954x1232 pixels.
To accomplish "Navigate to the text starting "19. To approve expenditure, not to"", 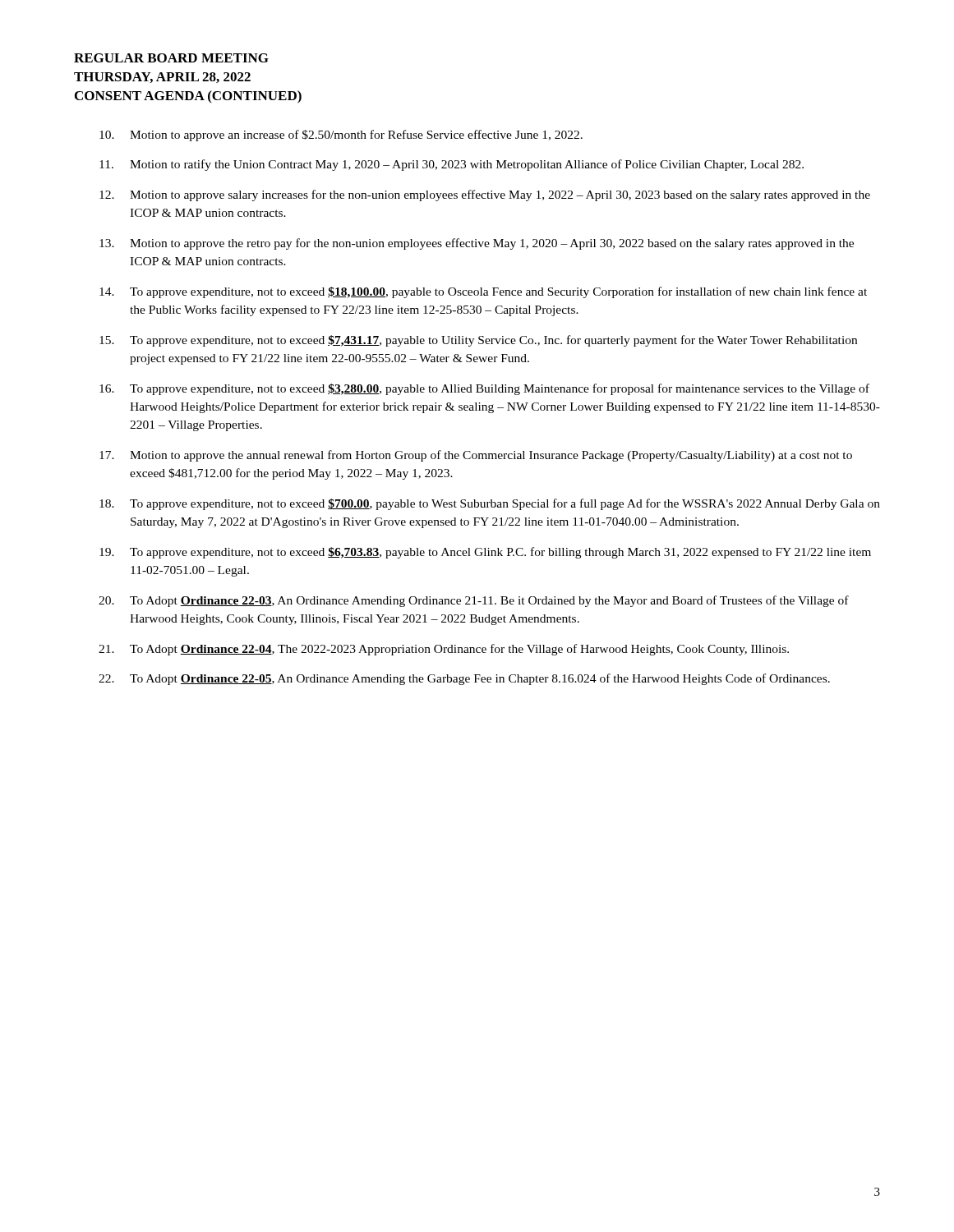I will [489, 561].
